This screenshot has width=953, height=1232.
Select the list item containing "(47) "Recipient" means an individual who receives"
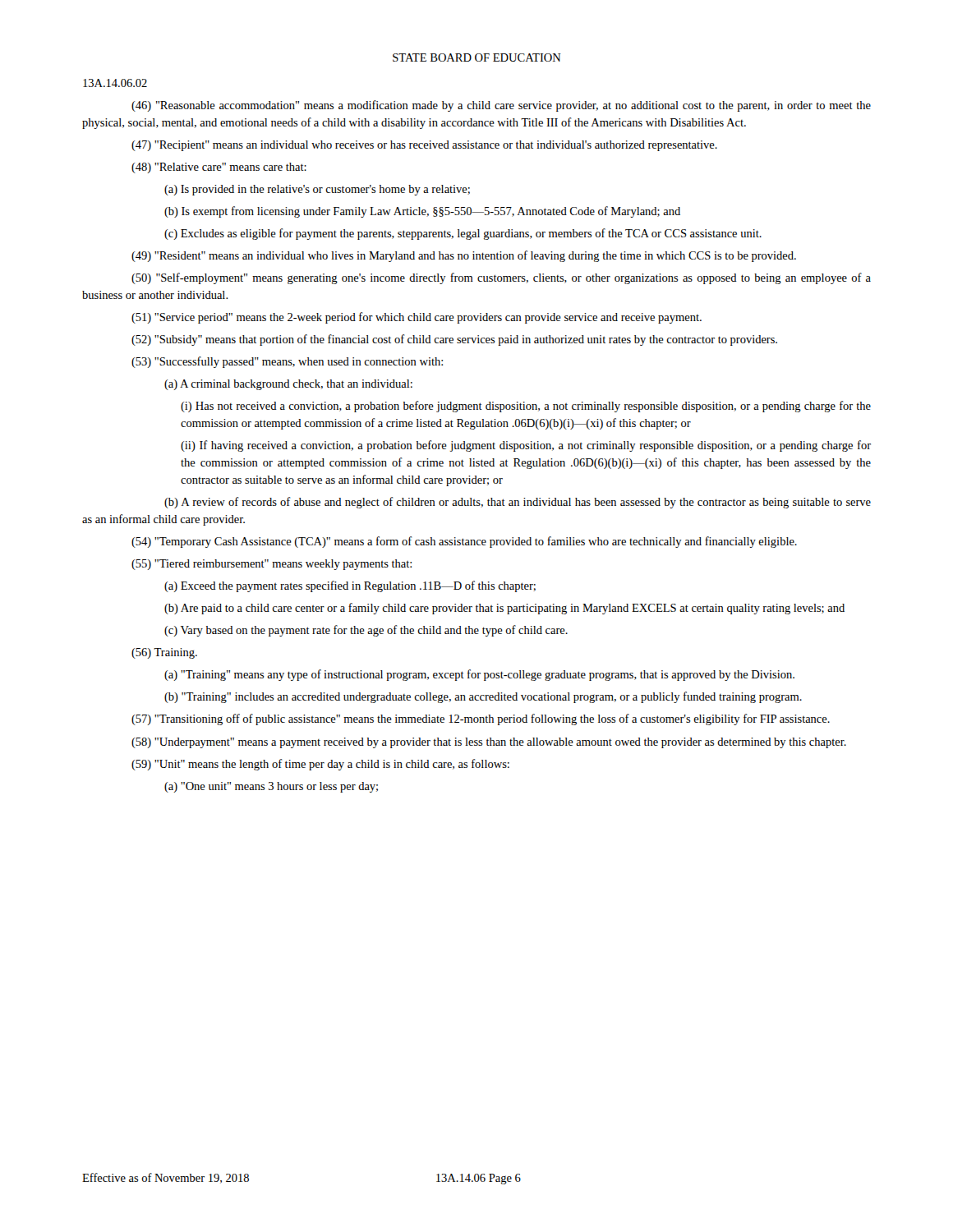click(501, 145)
